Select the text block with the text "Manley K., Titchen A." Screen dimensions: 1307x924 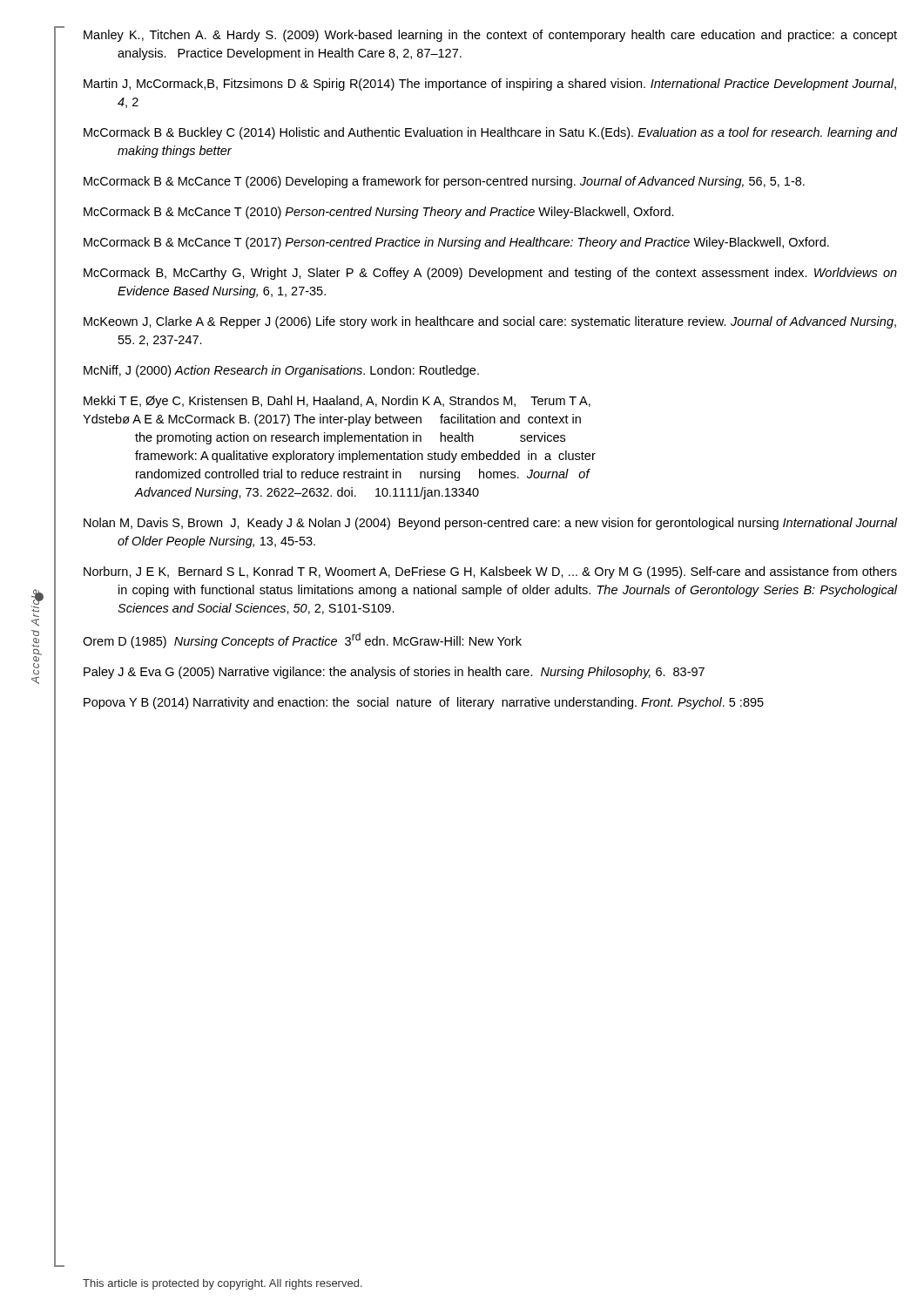[x=490, y=44]
